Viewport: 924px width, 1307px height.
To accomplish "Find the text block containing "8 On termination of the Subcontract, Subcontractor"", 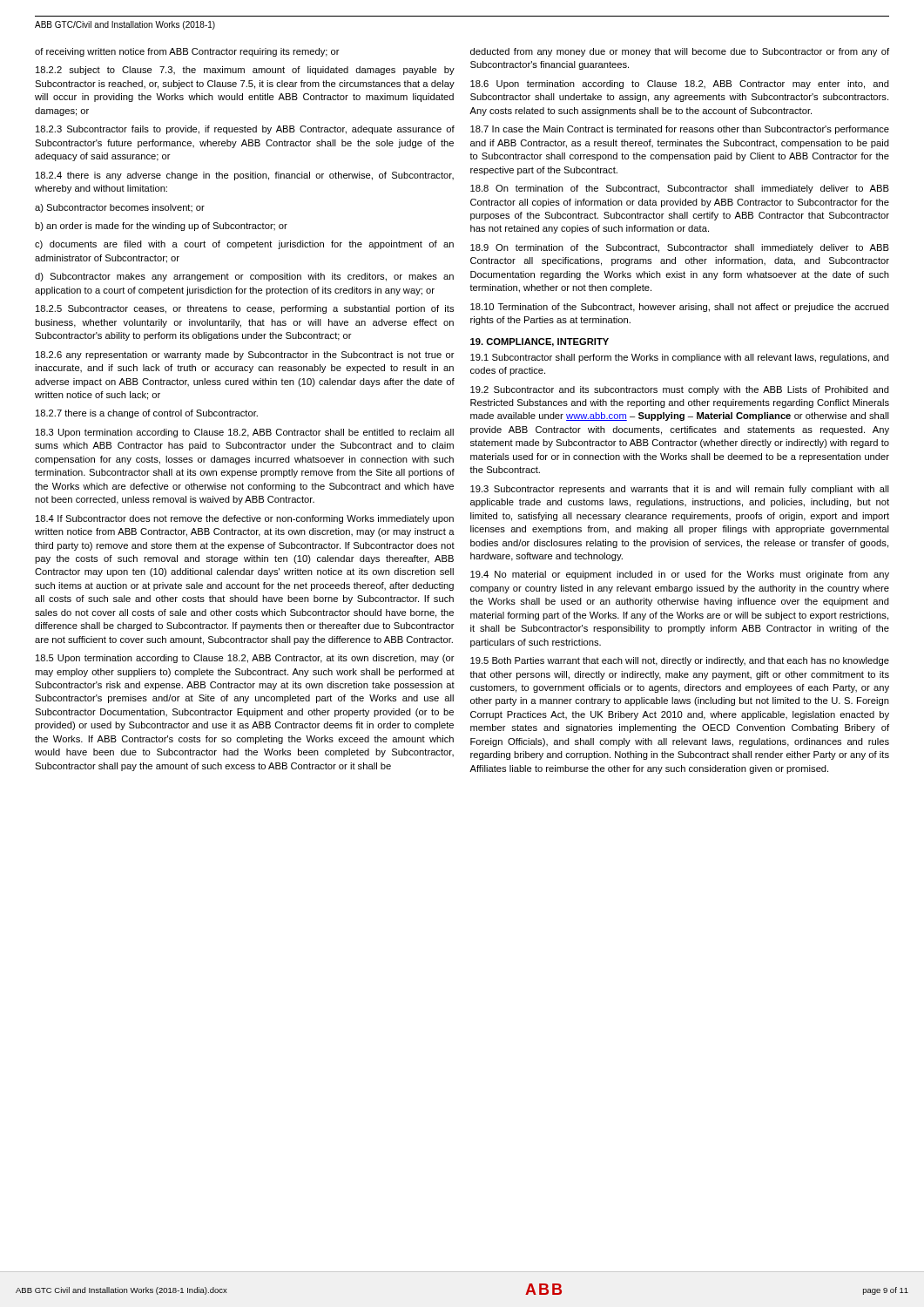I will tap(680, 209).
